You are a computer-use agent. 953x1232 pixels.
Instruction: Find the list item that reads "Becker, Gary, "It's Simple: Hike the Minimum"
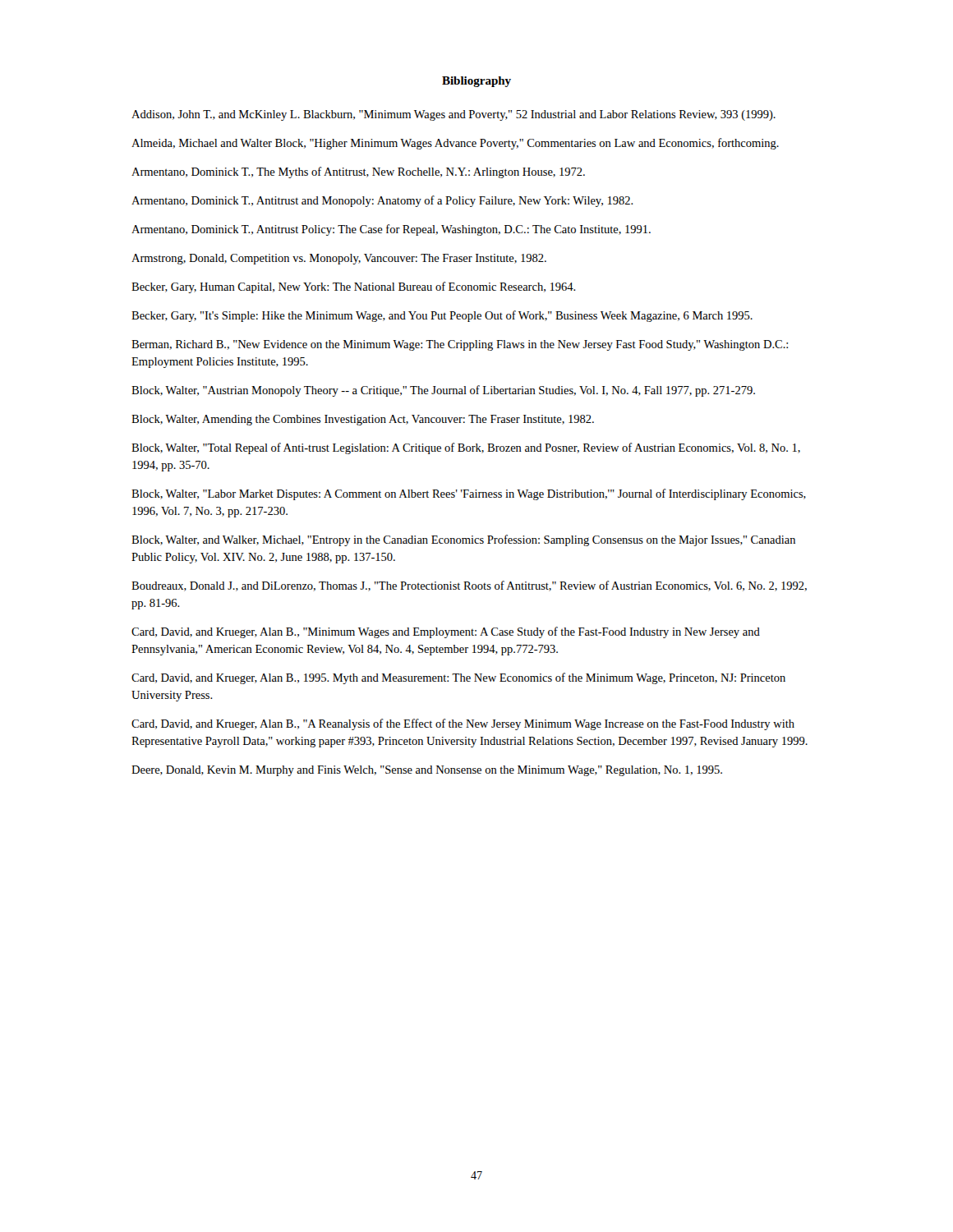[x=442, y=315]
